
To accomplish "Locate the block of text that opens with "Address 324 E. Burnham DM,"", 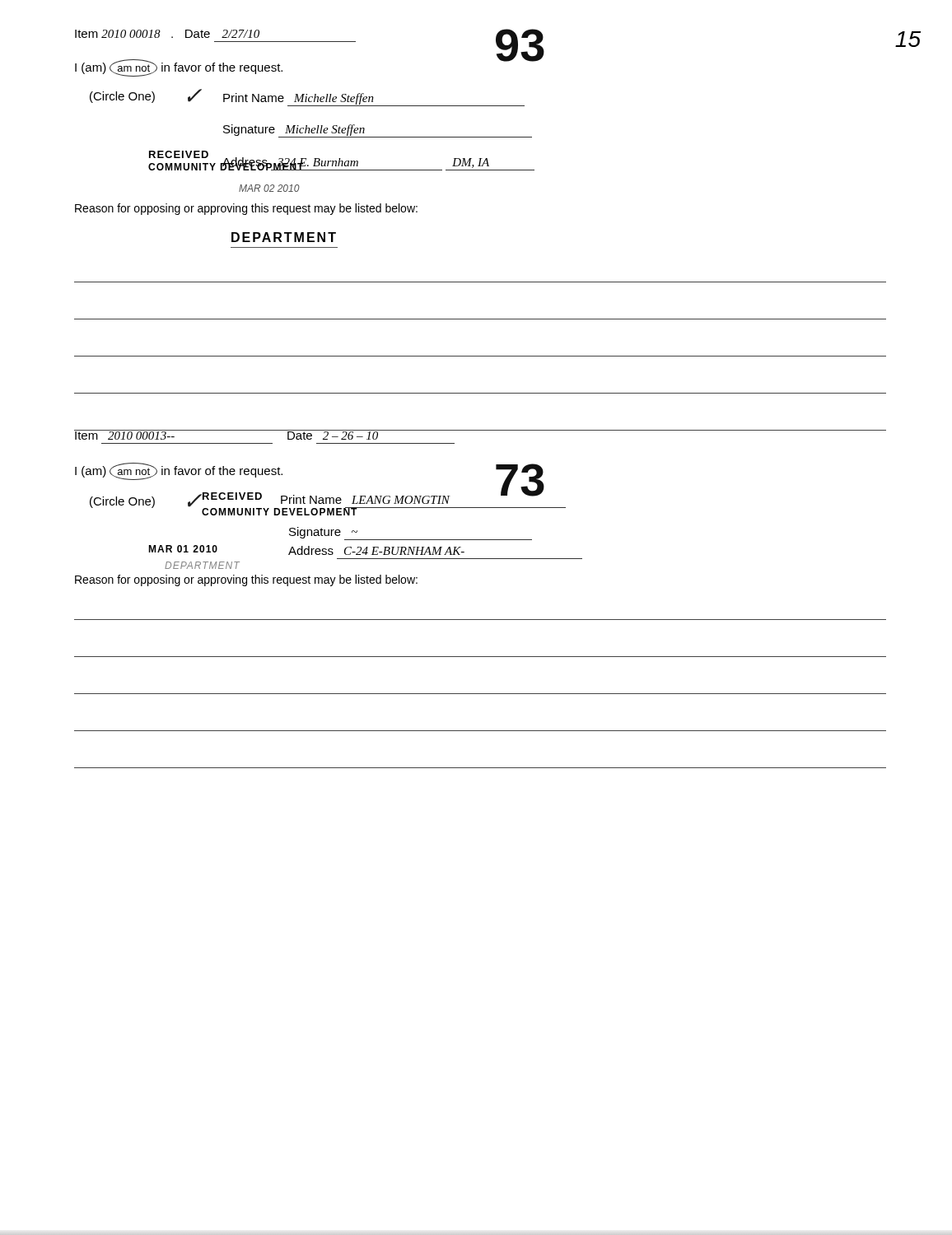I will pos(379,163).
